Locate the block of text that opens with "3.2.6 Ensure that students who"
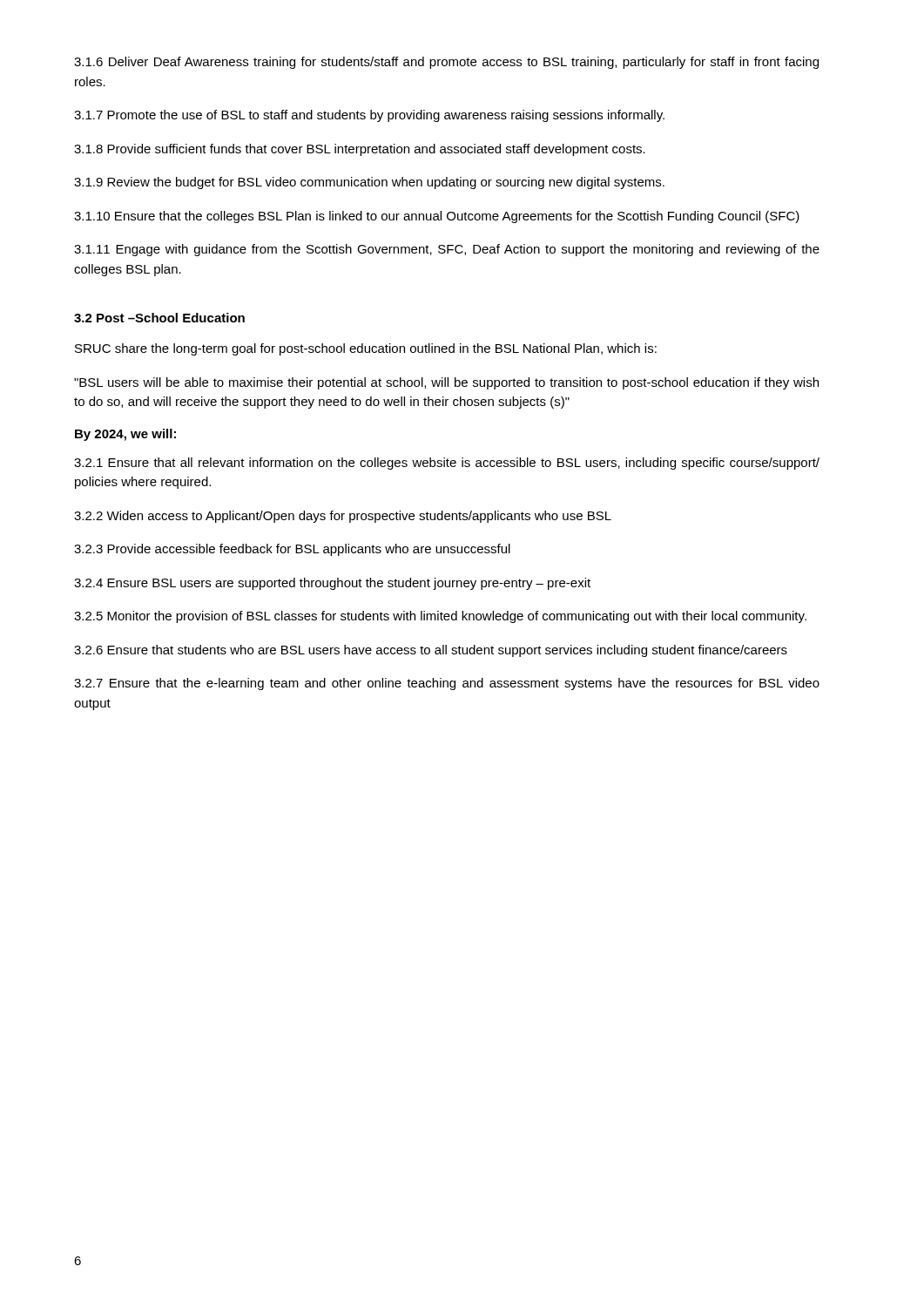The height and width of the screenshot is (1307, 924). 431,649
